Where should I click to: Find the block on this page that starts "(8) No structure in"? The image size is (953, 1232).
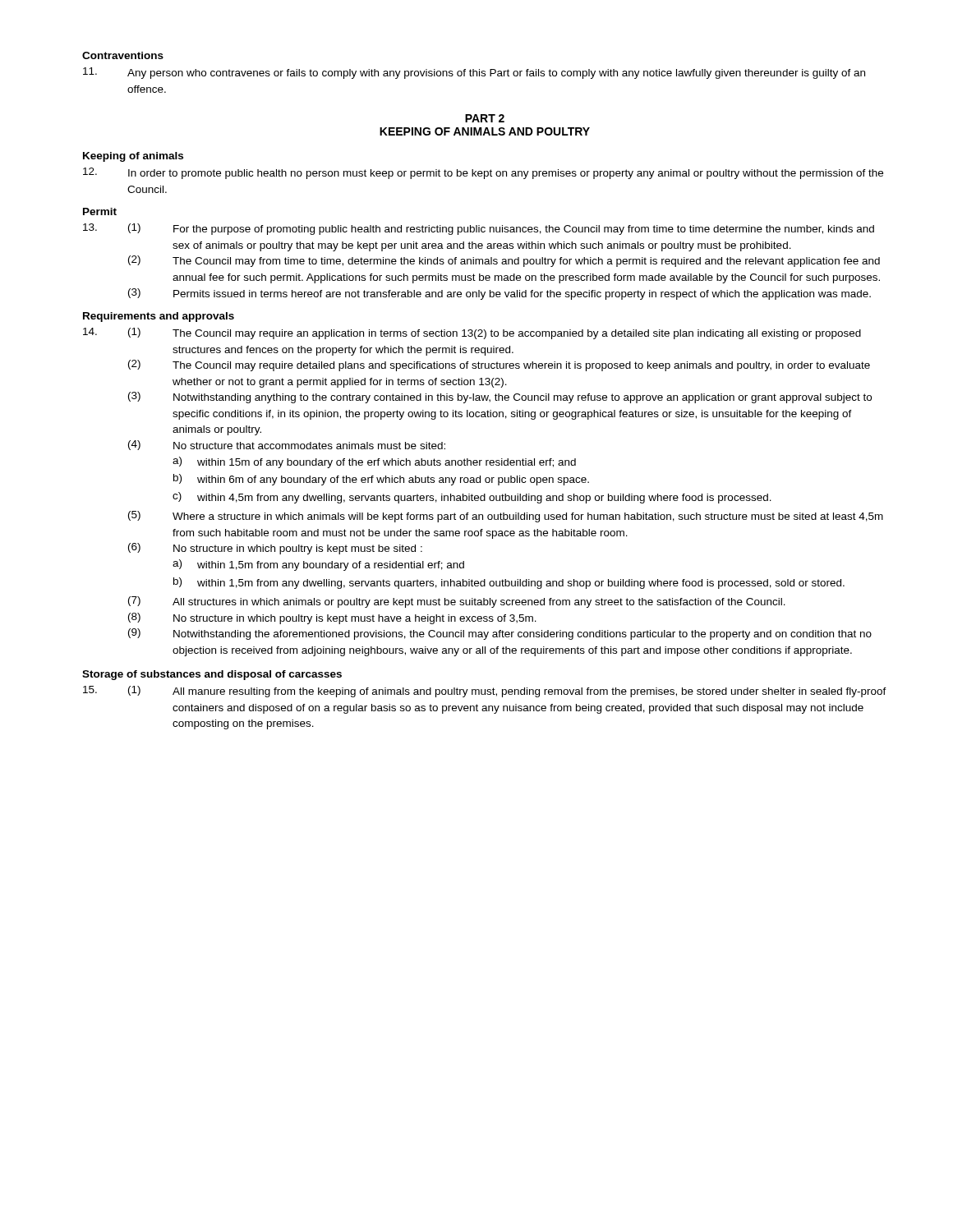coord(507,618)
